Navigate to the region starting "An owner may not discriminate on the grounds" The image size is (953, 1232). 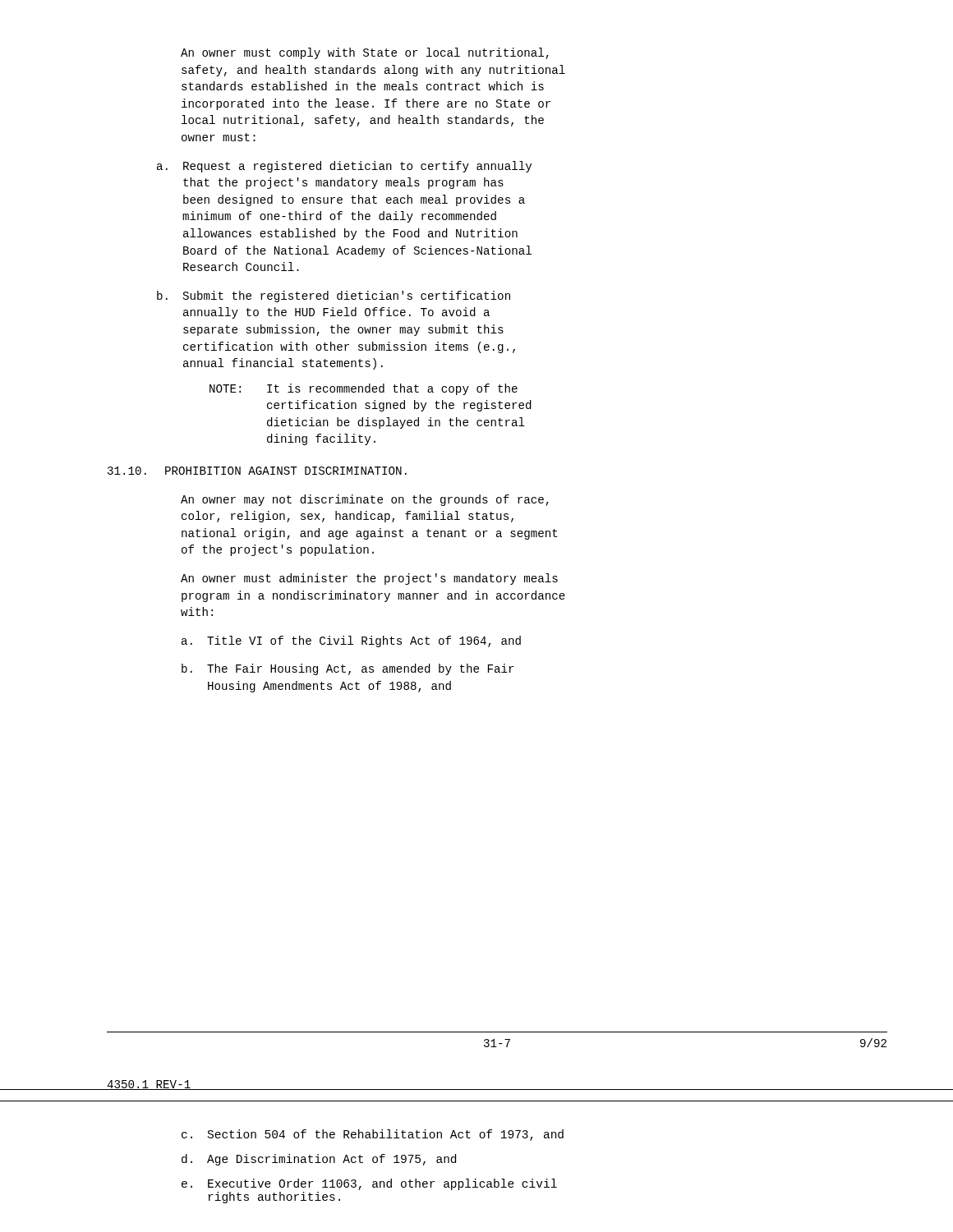point(370,525)
